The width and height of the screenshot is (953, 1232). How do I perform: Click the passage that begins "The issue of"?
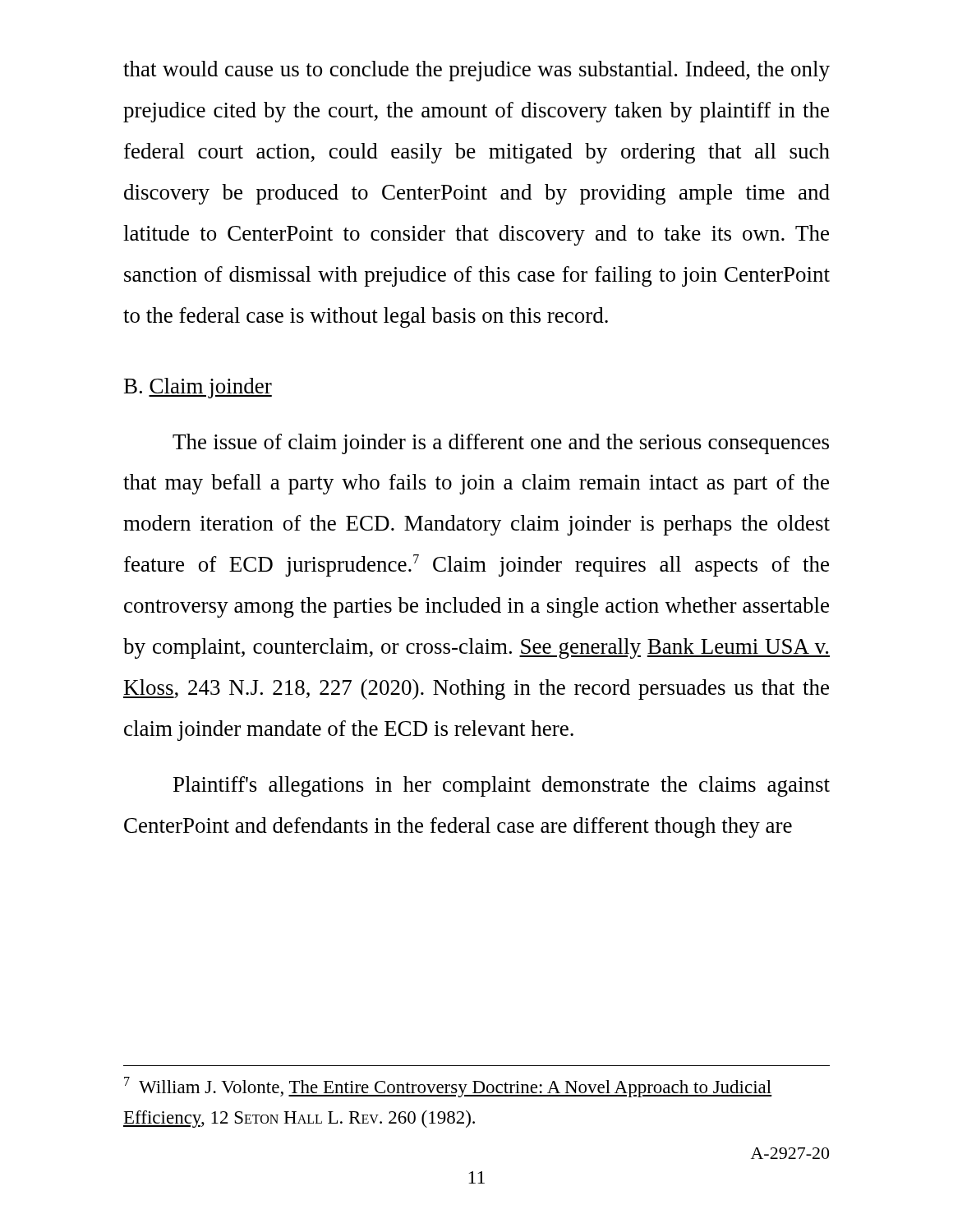[476, 585]
